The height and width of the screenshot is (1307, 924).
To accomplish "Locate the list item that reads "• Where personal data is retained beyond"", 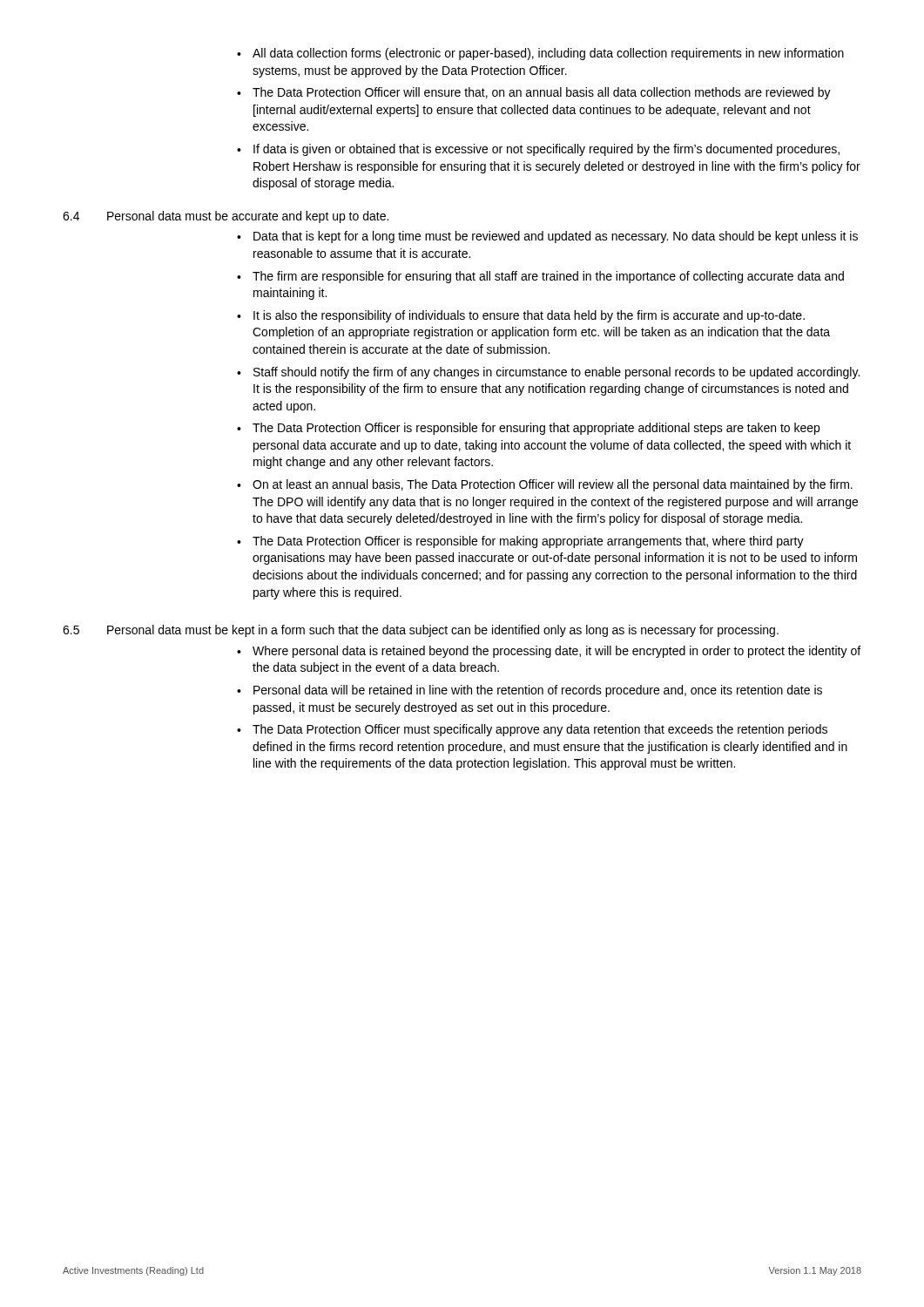I will coord(549,660).
